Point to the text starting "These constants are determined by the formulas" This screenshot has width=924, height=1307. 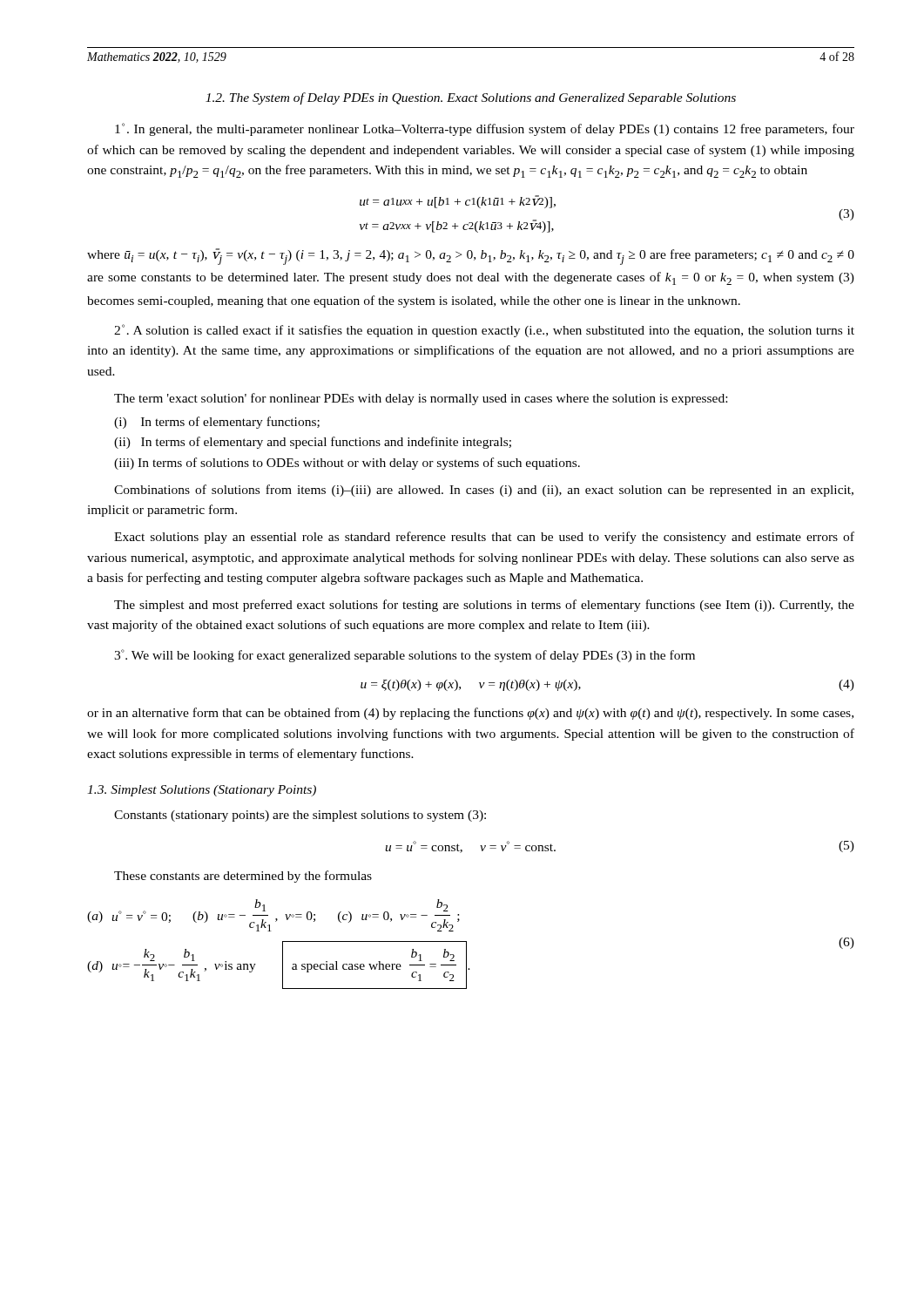243,877
